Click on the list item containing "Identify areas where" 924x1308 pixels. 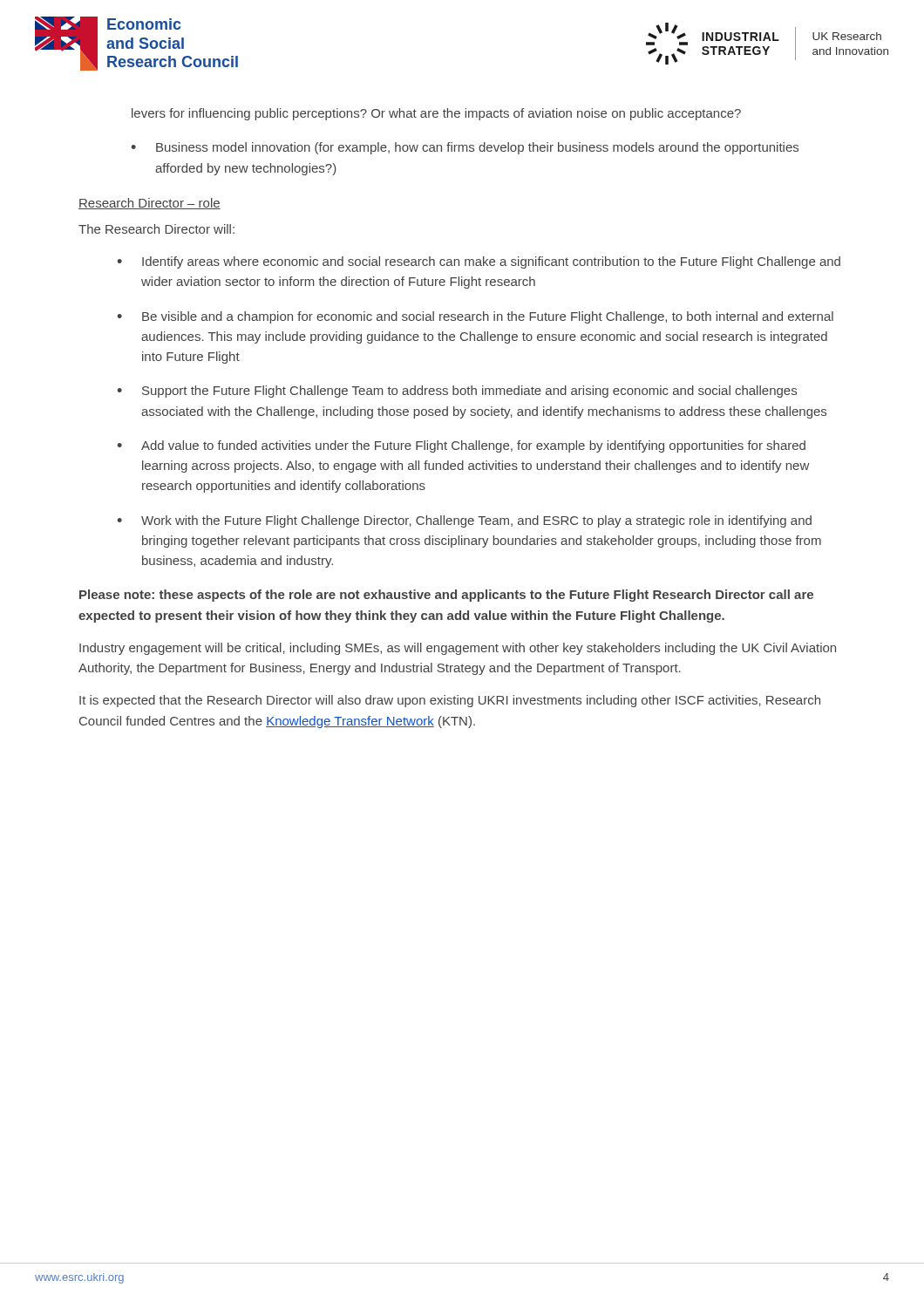pos(493,271)
